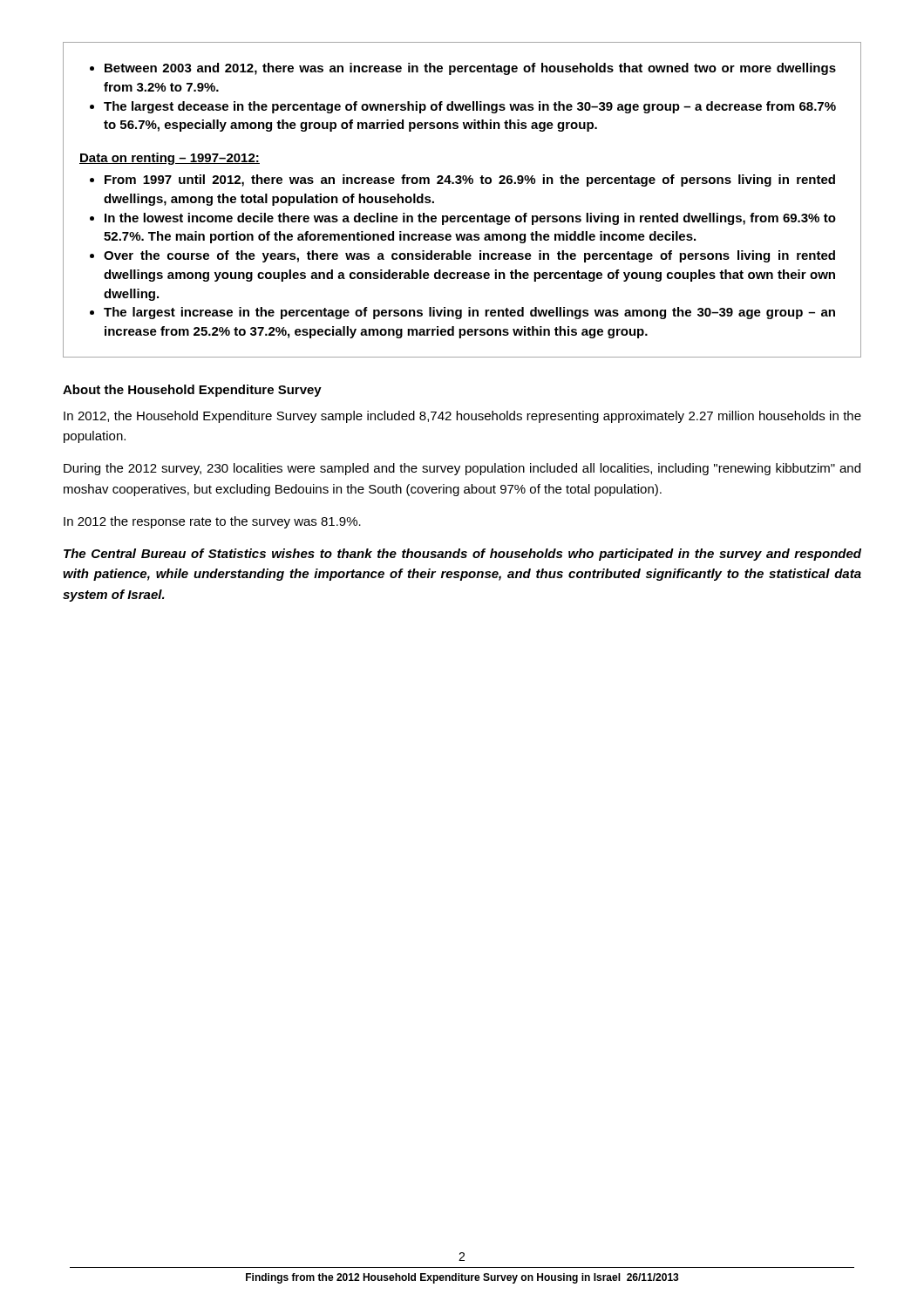Screen dimensions: 1308x924
Task: Click the passage that begins "Over the course of the years,"
Action: 470,274
